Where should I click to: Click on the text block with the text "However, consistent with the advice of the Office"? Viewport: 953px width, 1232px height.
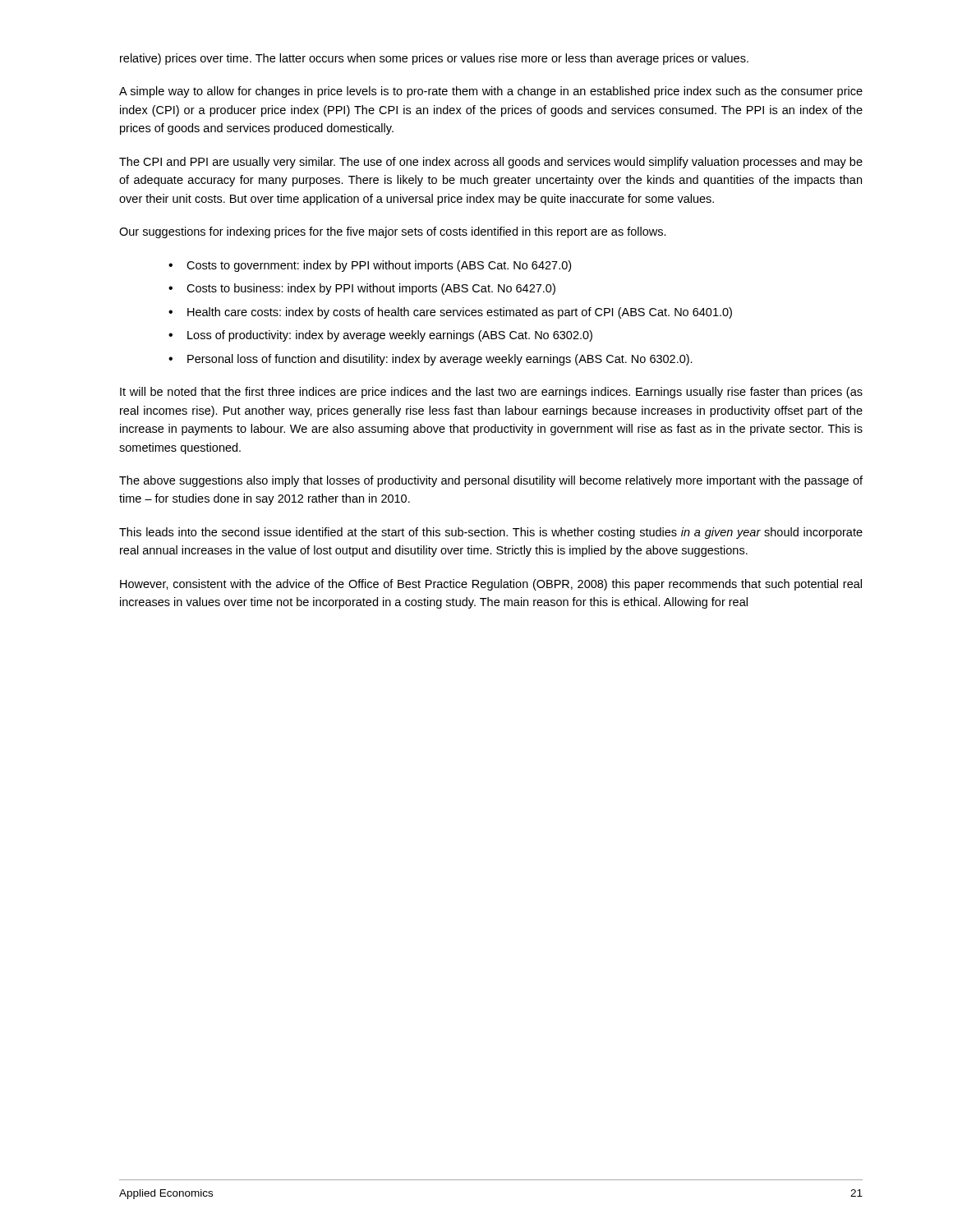click(491, 593)
